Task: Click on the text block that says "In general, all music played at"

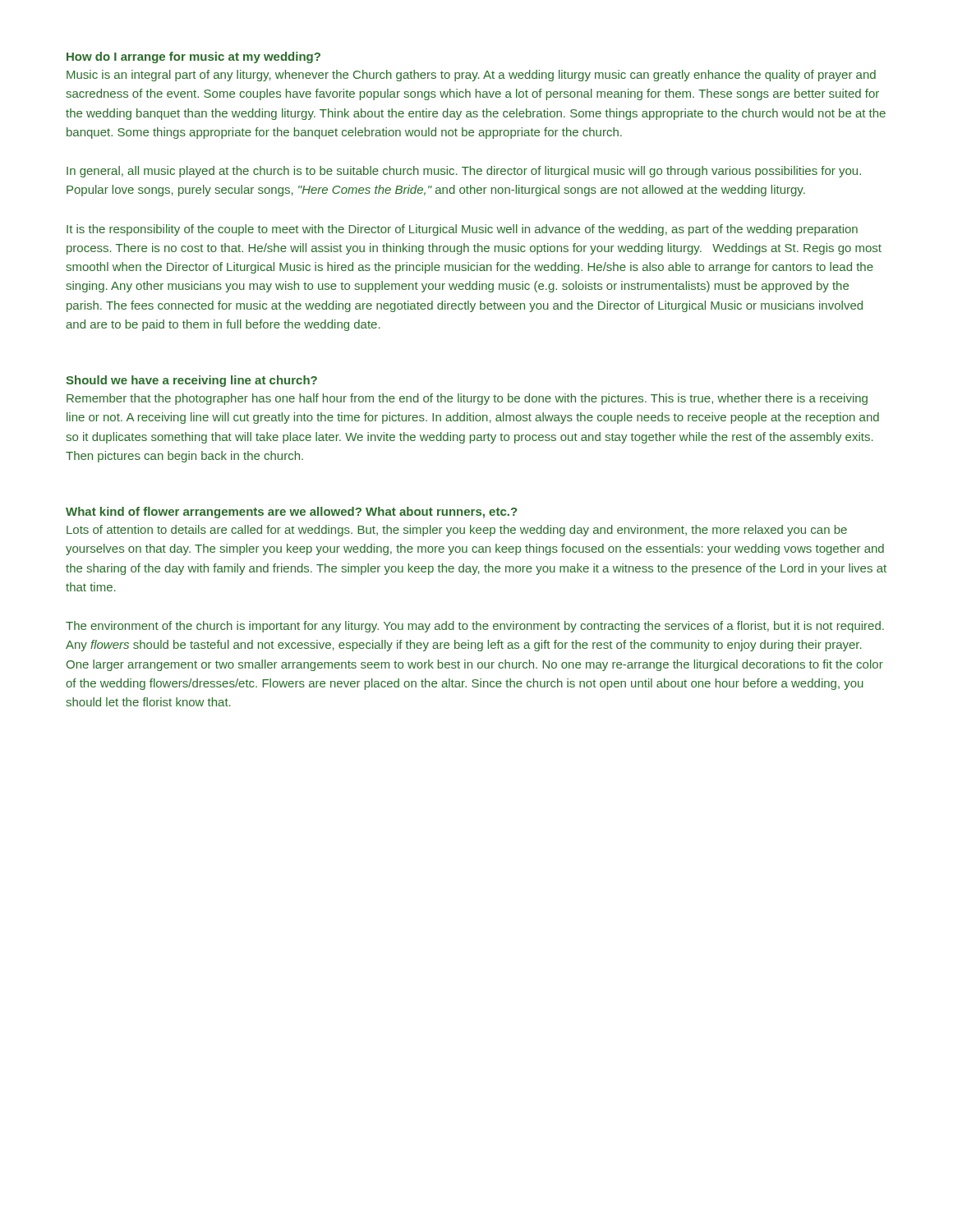Action: click(464, 180)
